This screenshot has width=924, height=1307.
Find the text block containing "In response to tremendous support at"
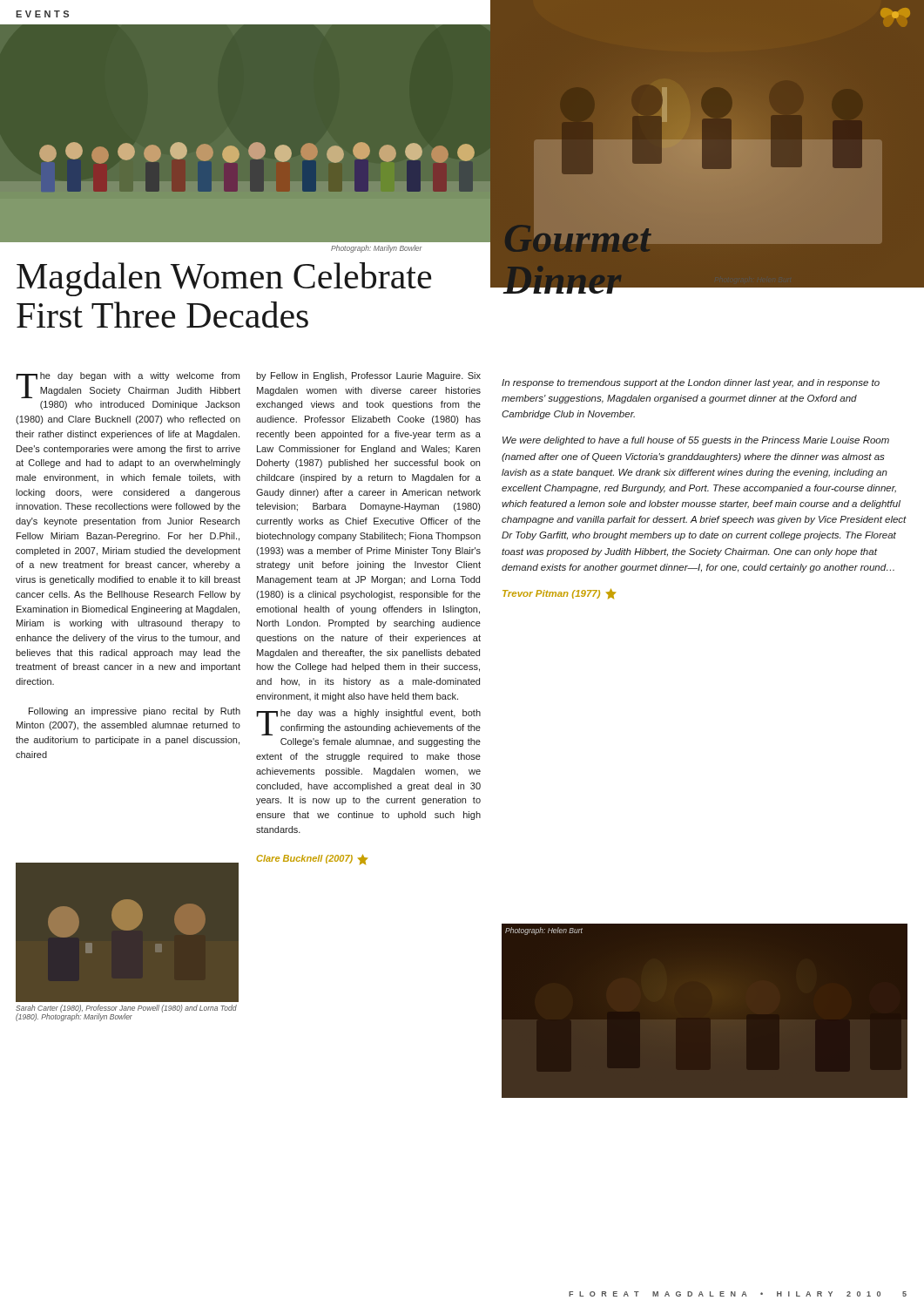pos(705,488)
